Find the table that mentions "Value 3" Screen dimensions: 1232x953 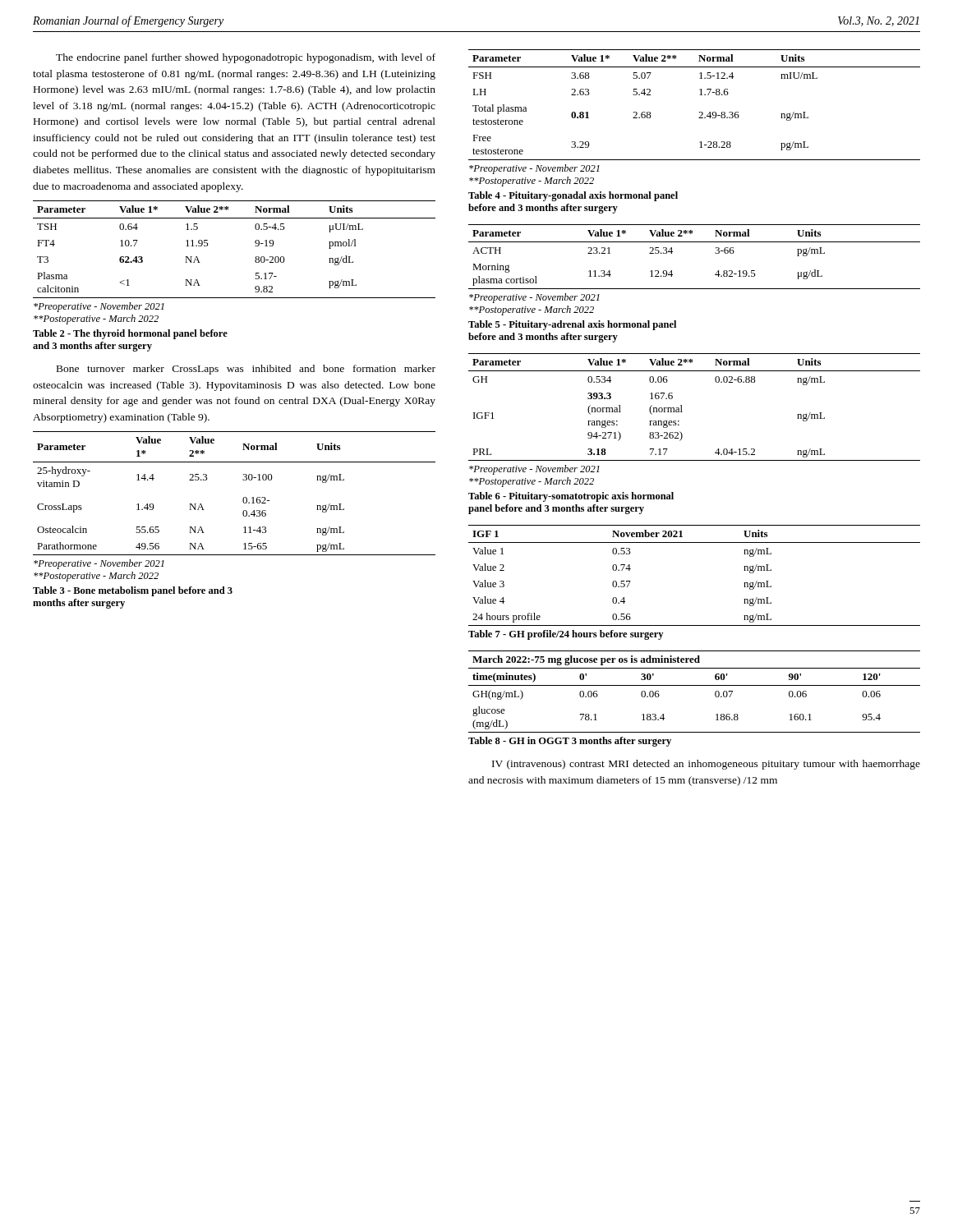click(694, 575)
